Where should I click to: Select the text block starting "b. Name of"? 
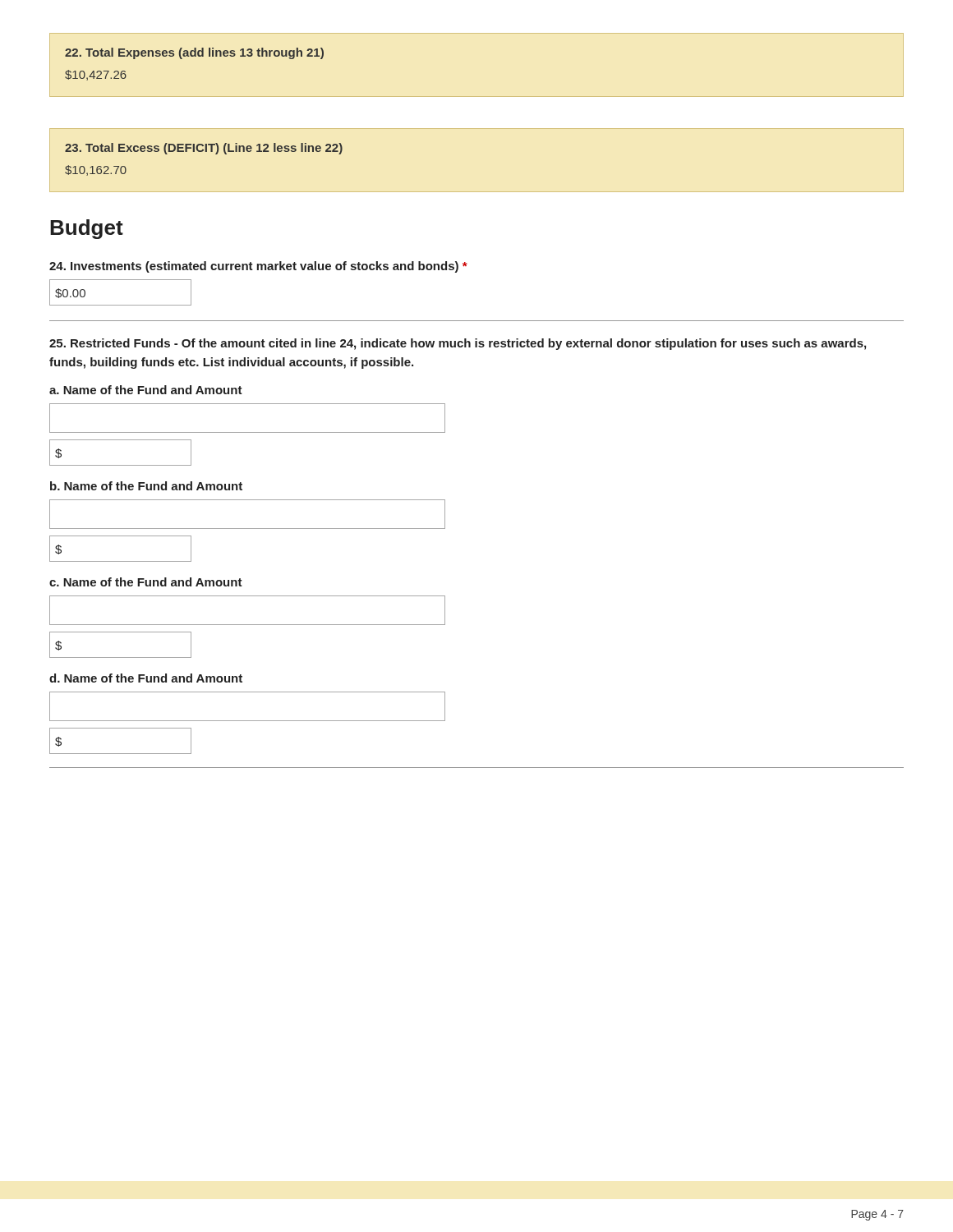point(146,486)
